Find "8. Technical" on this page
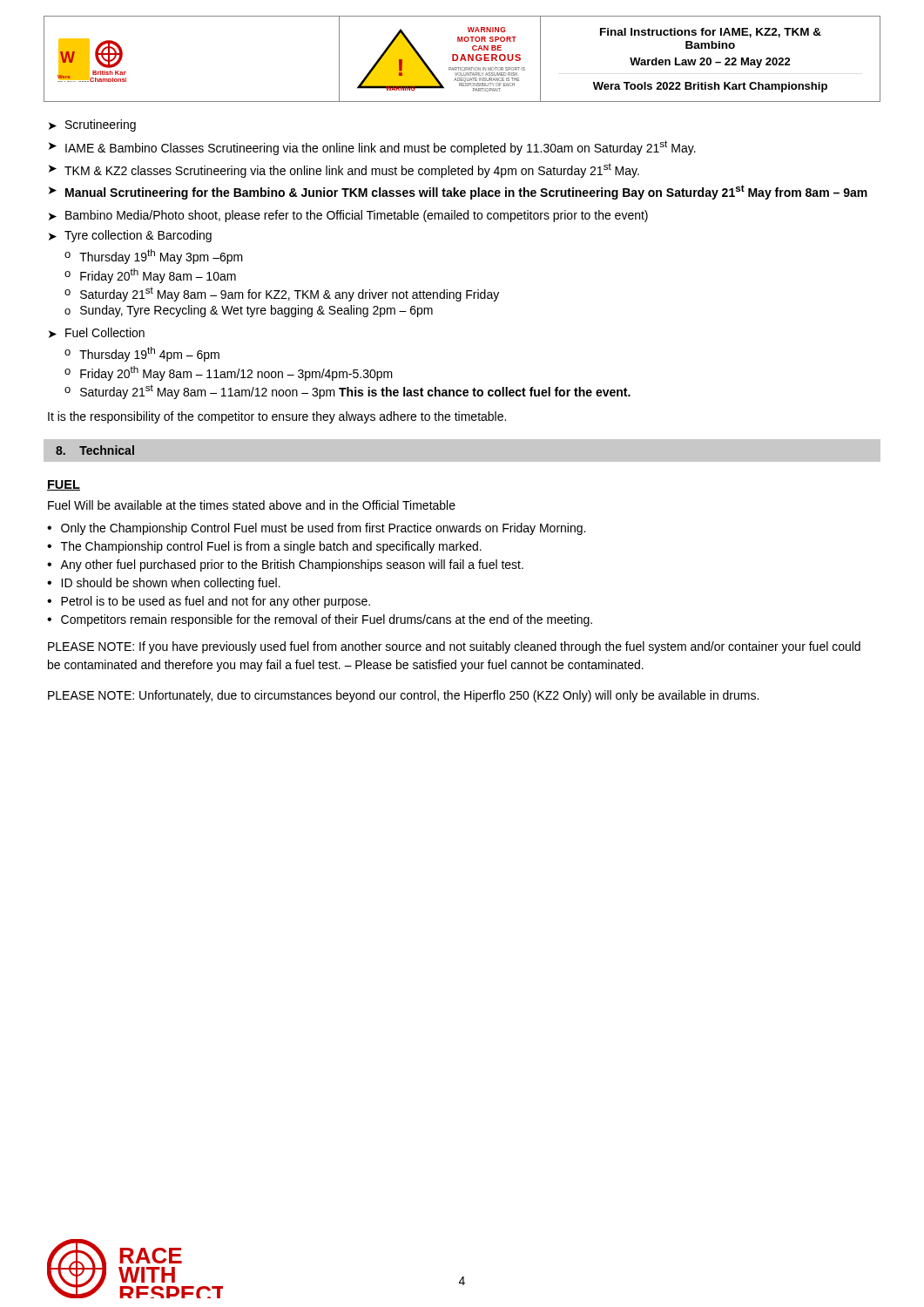Screen dimensions: 1307x924 point(95,450)
